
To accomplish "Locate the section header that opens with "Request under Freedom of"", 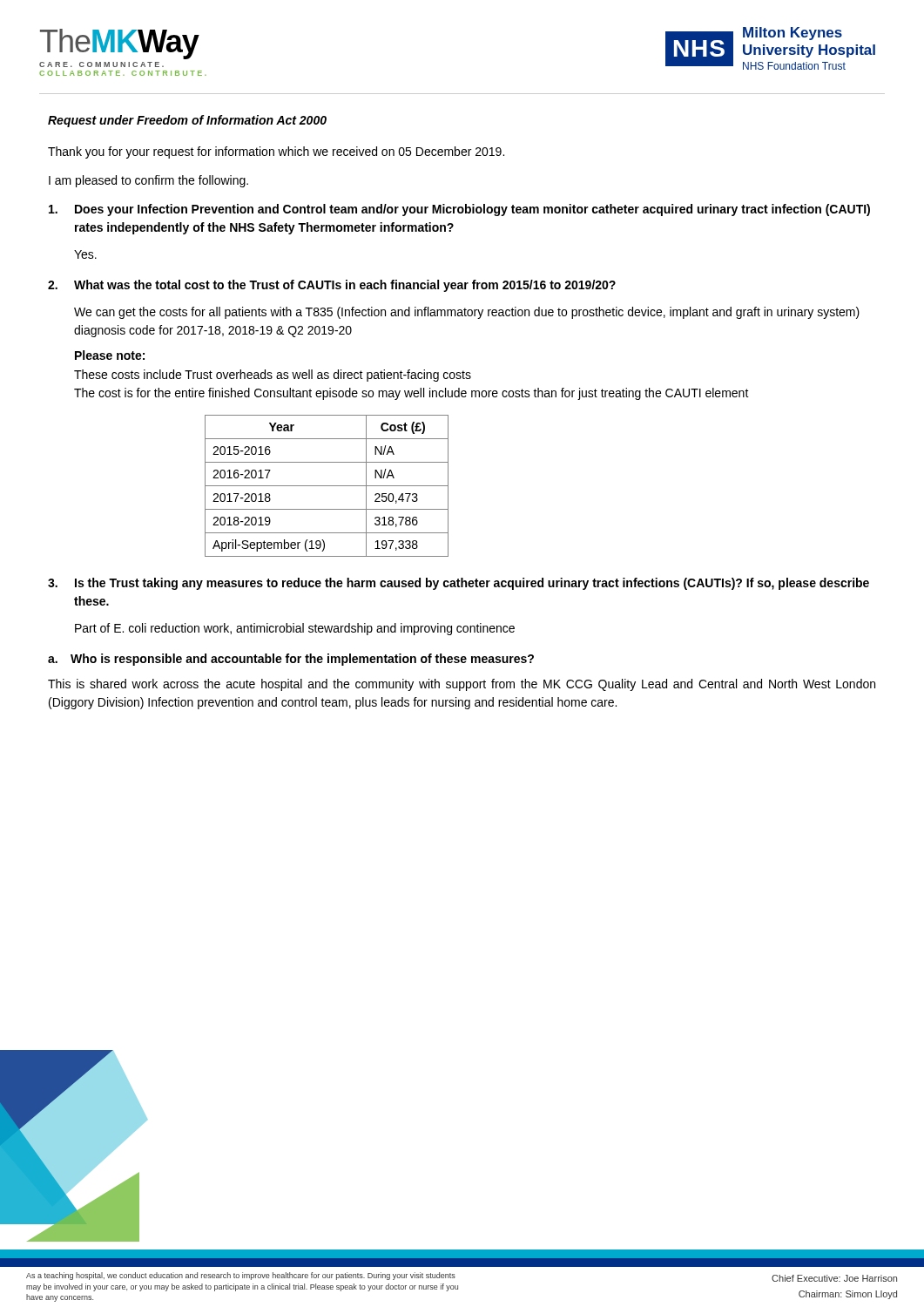I will (187, 120).
